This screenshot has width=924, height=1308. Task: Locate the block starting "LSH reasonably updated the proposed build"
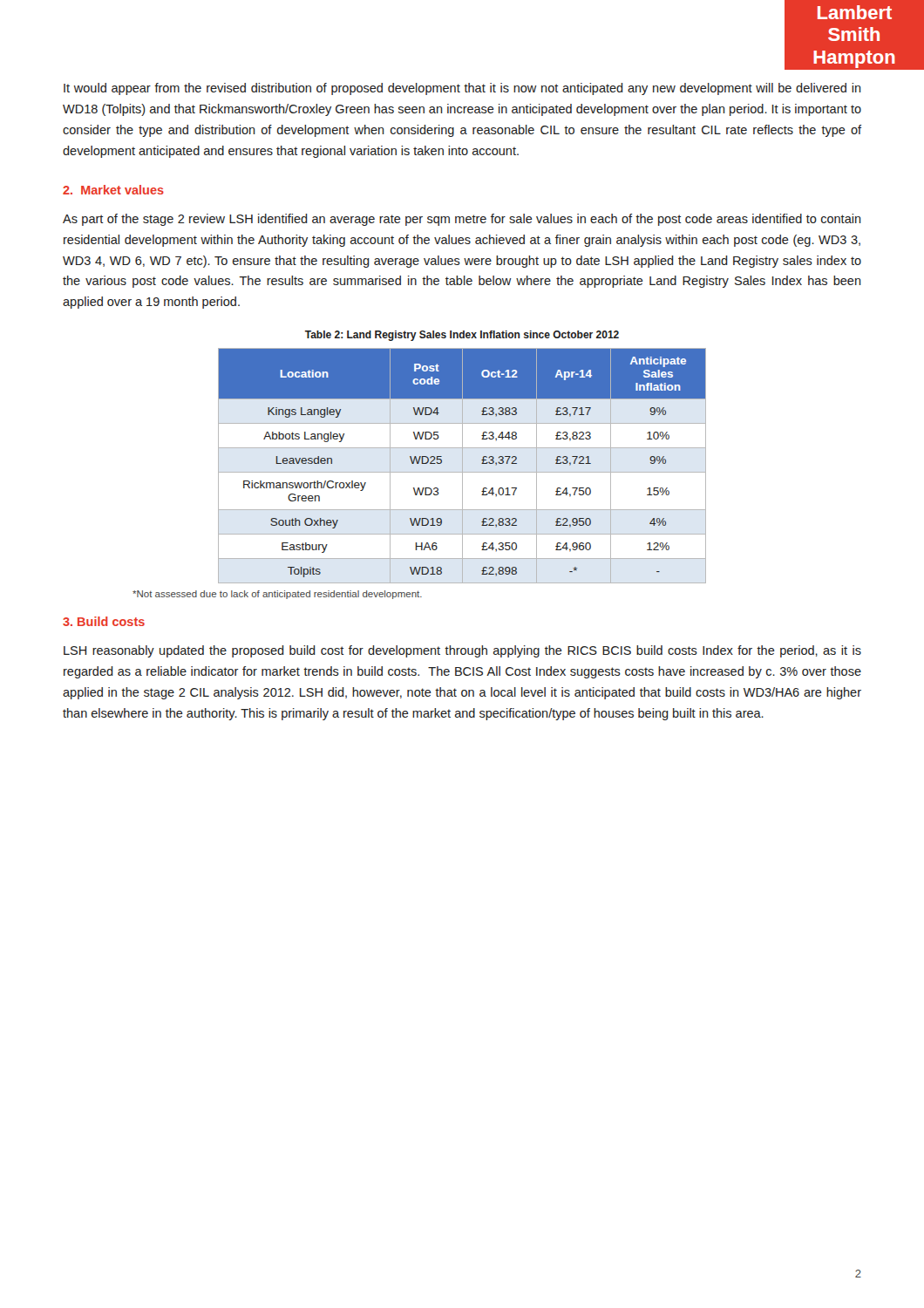coord(462,682)
